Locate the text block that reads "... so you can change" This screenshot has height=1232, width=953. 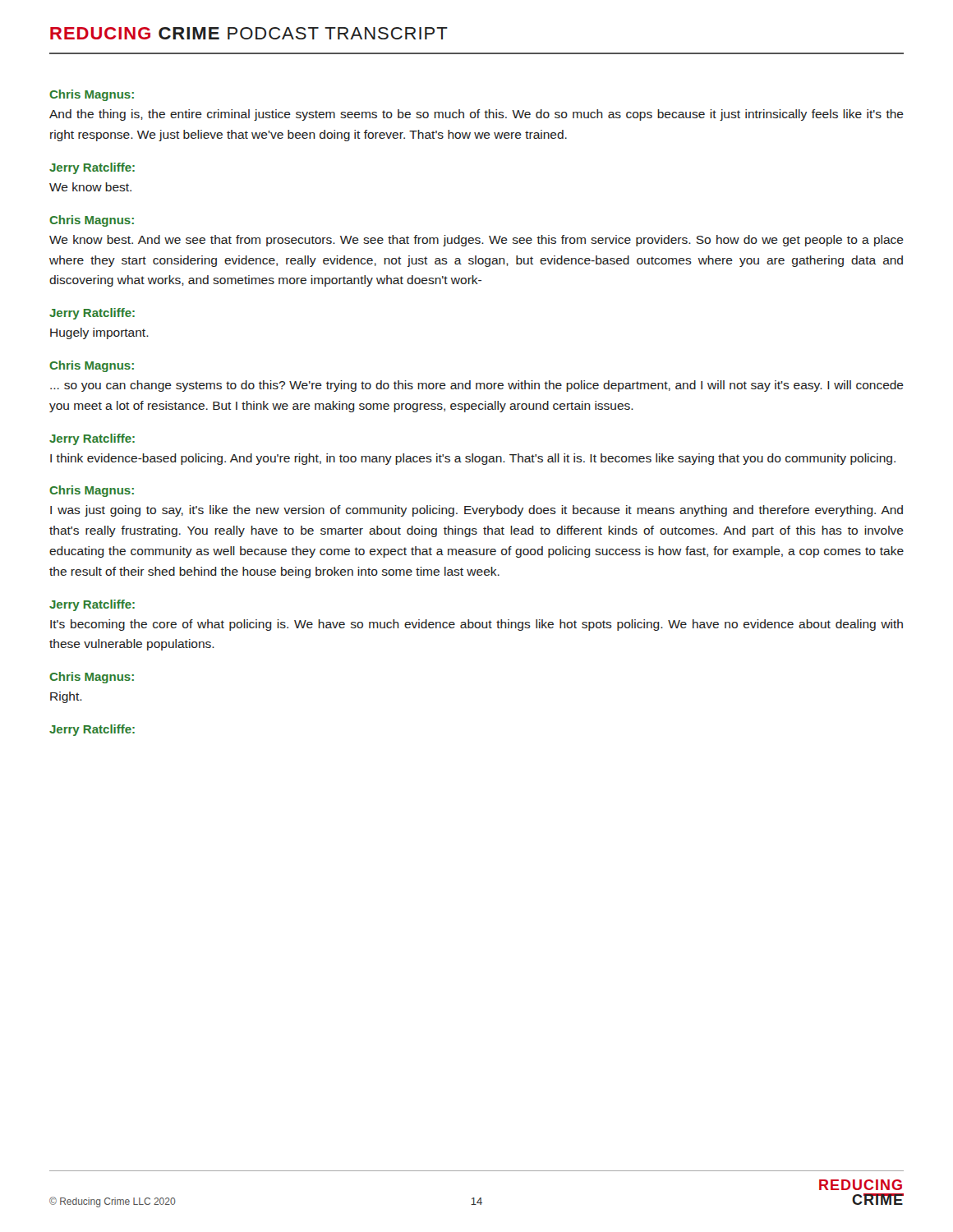pos(476,396)
